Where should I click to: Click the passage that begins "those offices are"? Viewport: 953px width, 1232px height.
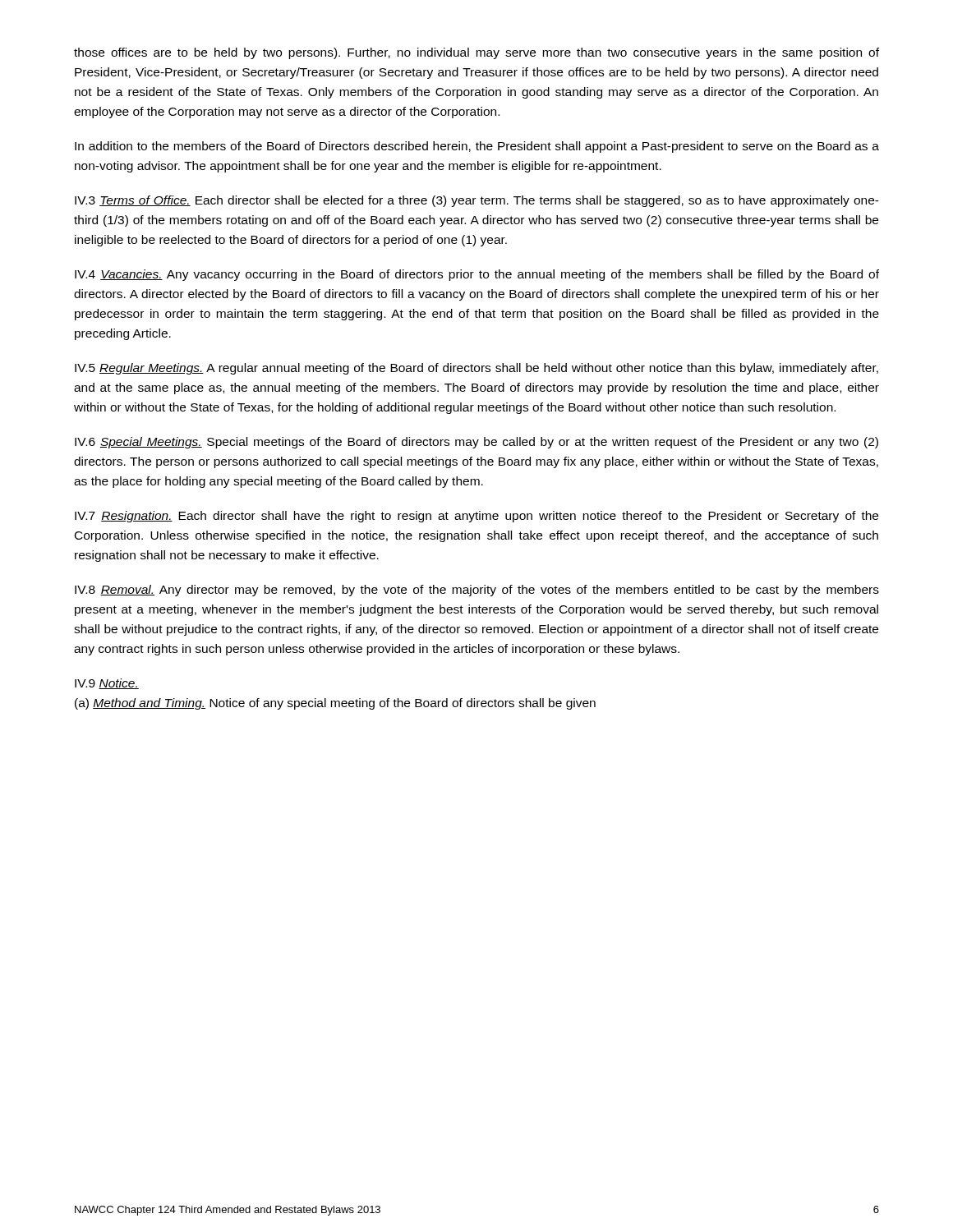point(476,82)
